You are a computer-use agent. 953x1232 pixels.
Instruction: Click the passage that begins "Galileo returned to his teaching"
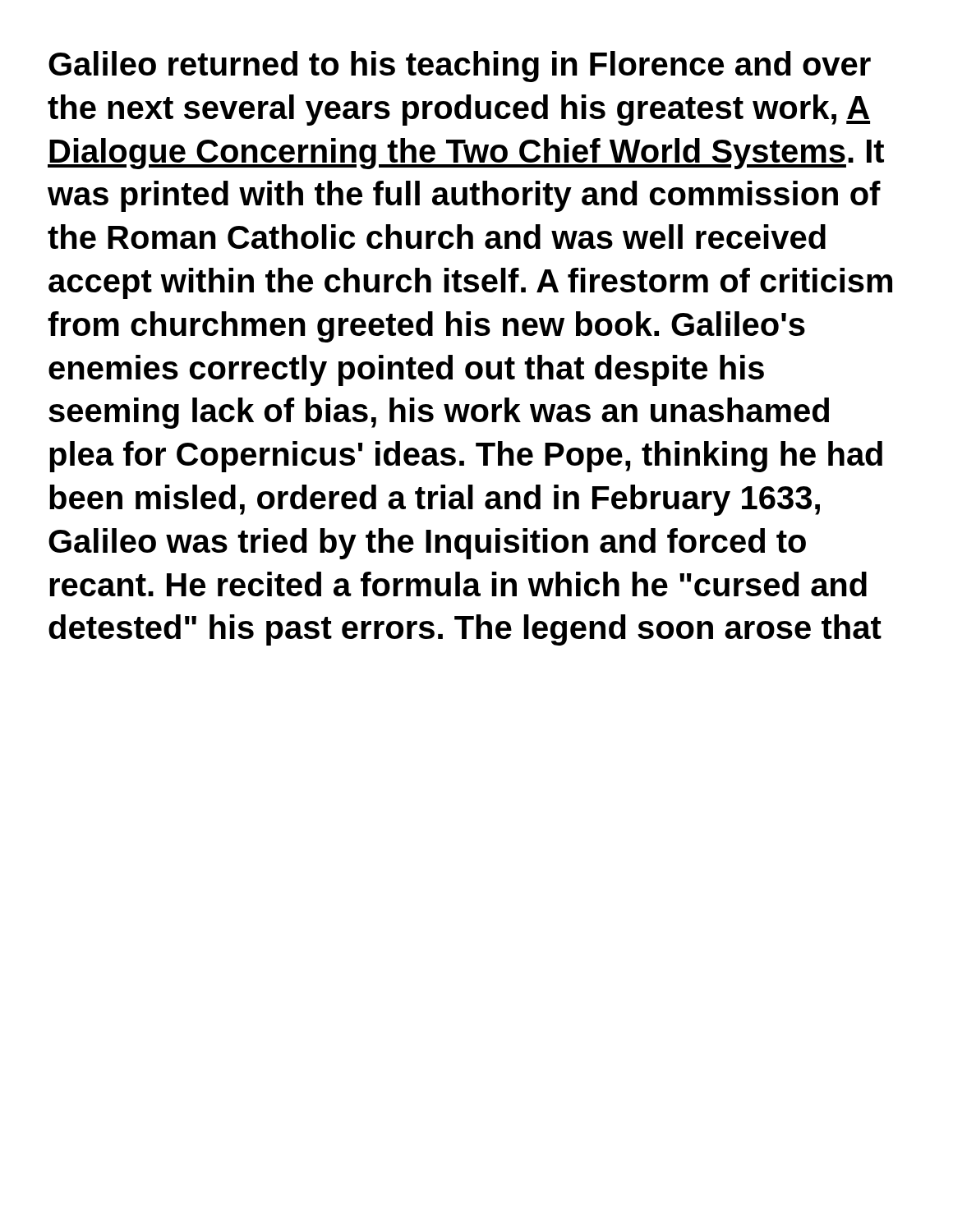471,346
